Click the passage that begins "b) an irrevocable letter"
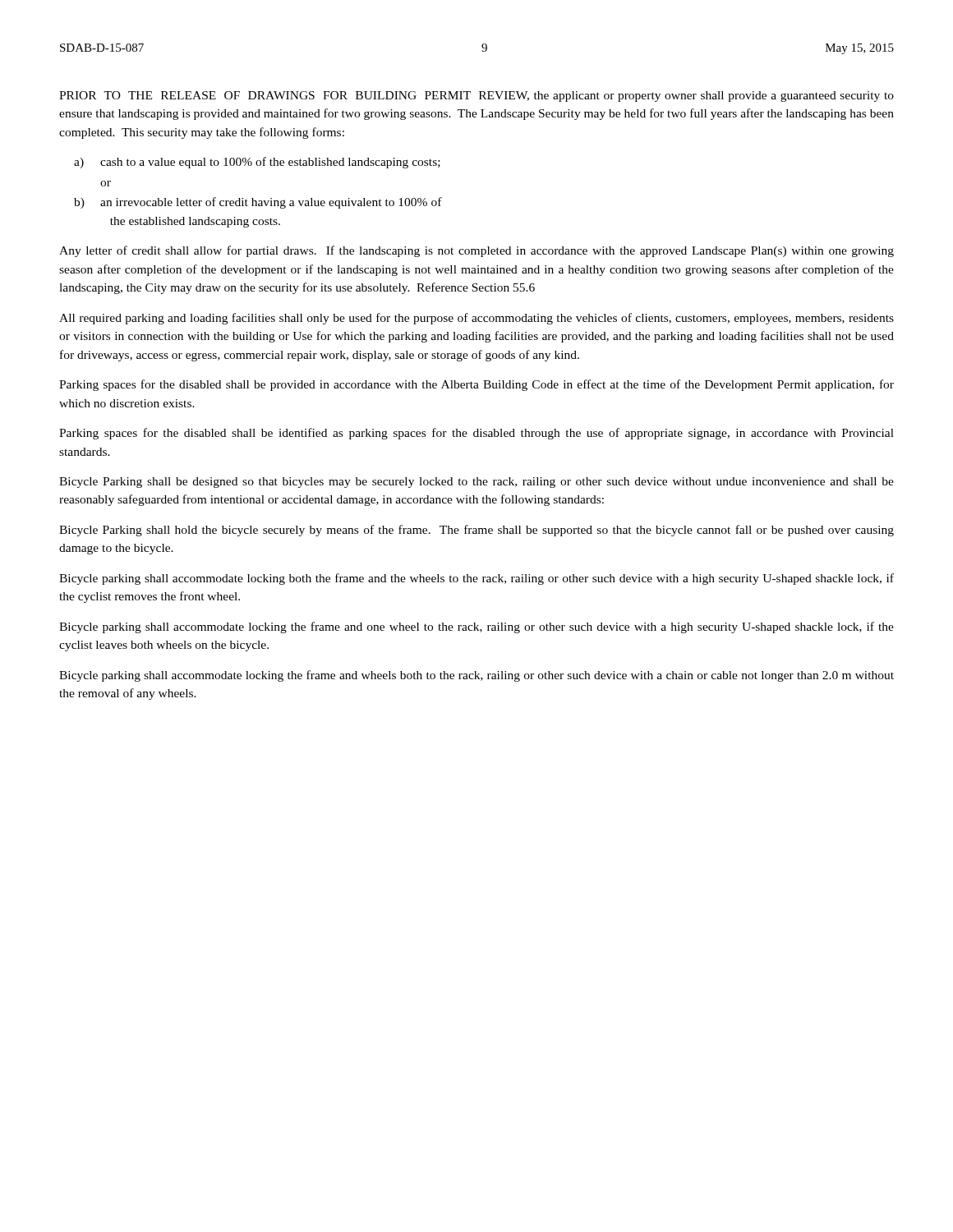Image resolution: width=953 pixels, height=1232 pixels. (x=258, y=203)
